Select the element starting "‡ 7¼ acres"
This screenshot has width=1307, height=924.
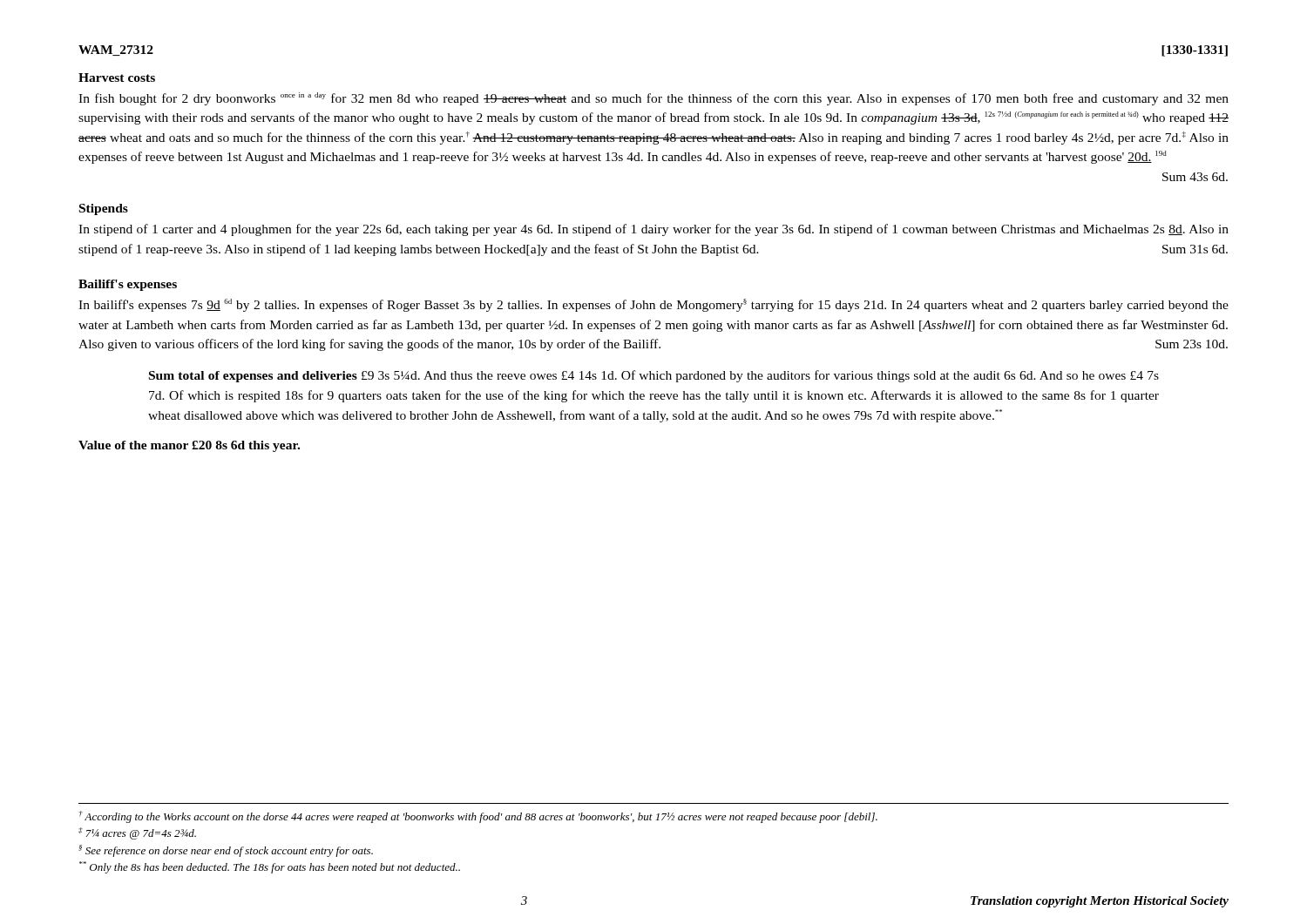pyautogui.click(x=138, y=833)
